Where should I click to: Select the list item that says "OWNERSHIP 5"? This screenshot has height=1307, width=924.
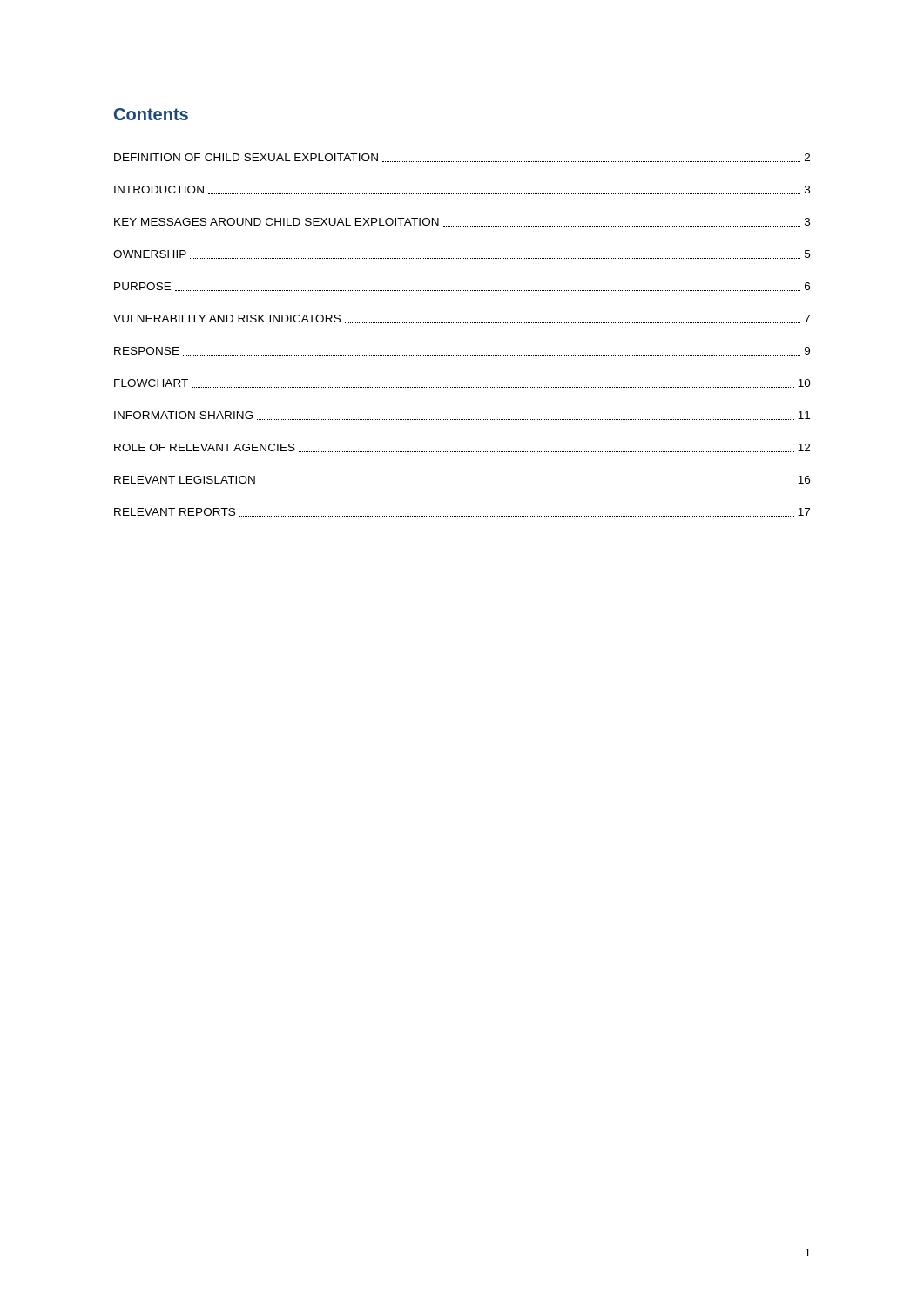[462, 254]
